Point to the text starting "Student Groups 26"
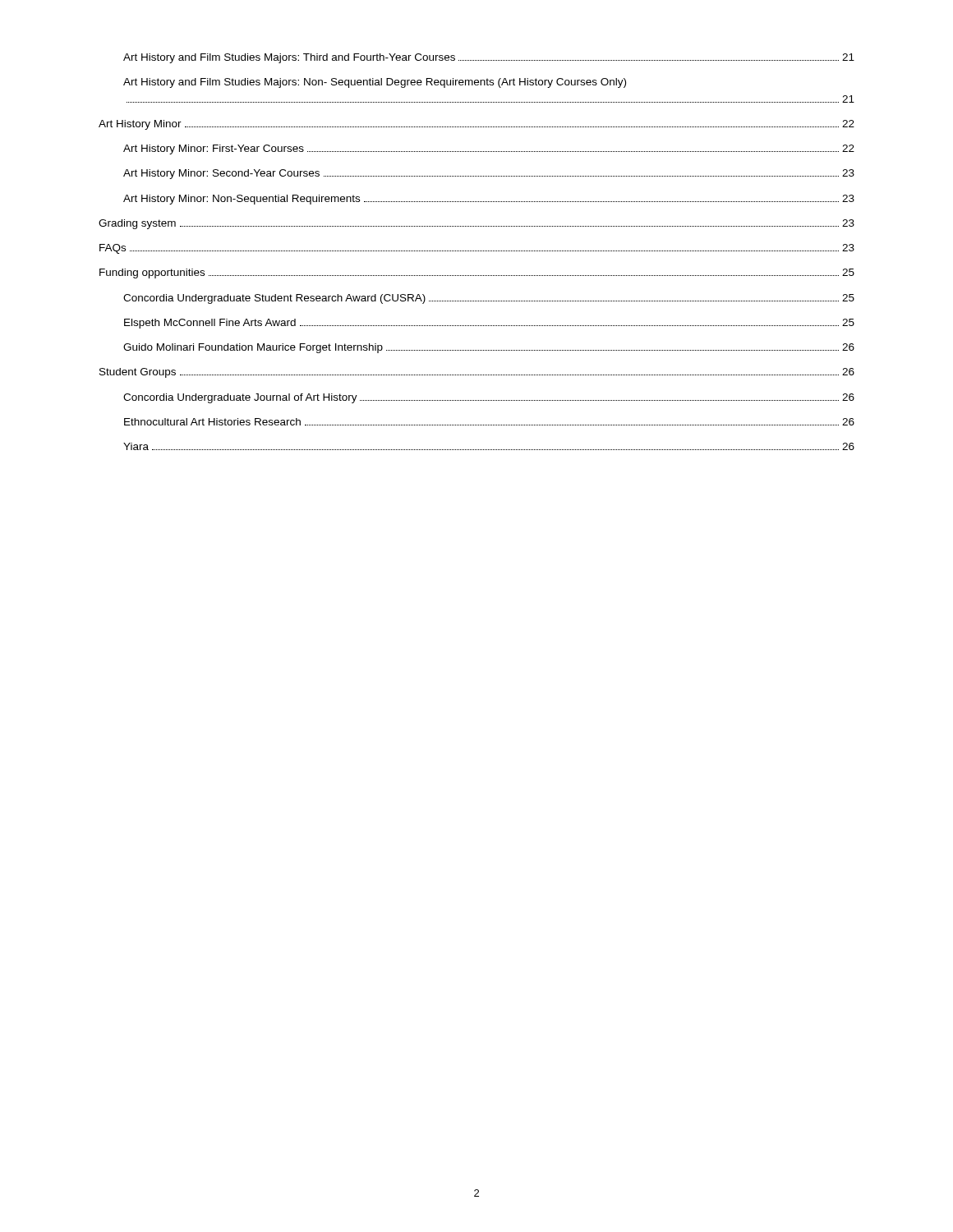The height and width of the screenshot is (1232, 953). pyautogui.click(x=476, y=372)
